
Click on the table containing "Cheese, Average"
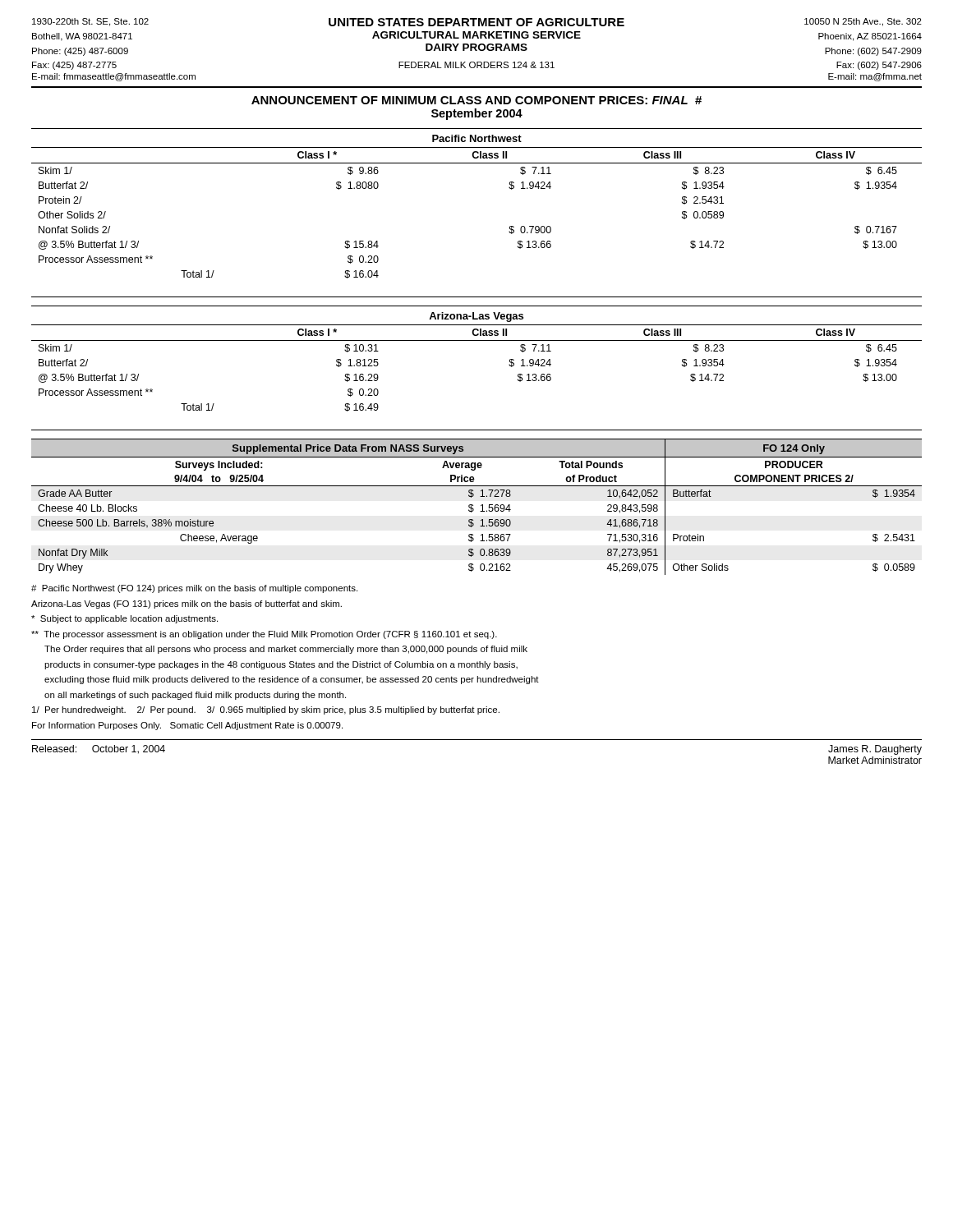pyautogui.click(x=476, y=507)
